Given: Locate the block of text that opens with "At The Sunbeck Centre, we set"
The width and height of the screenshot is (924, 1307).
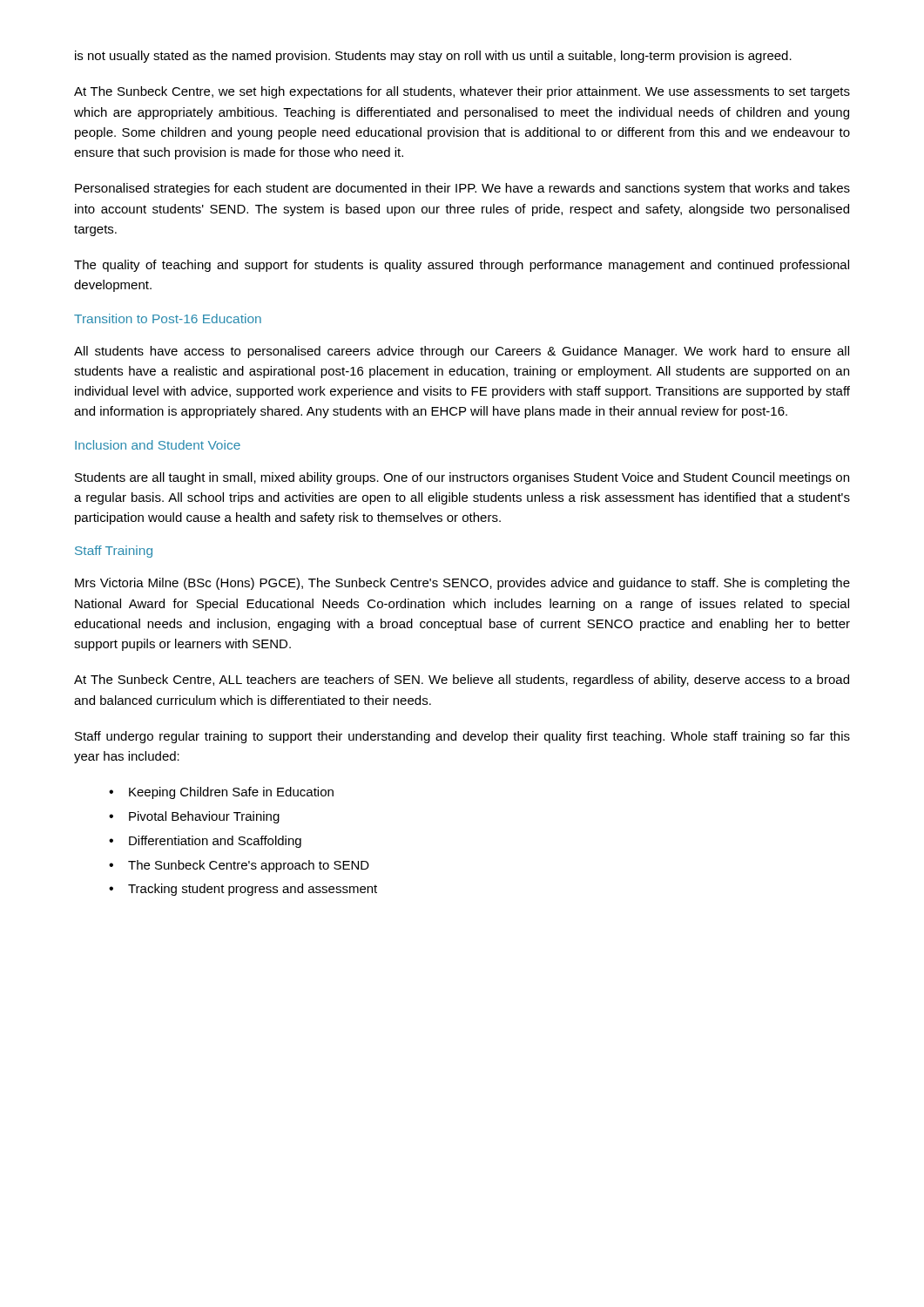Looking at the screenshot, I should [x=462, y=122].
